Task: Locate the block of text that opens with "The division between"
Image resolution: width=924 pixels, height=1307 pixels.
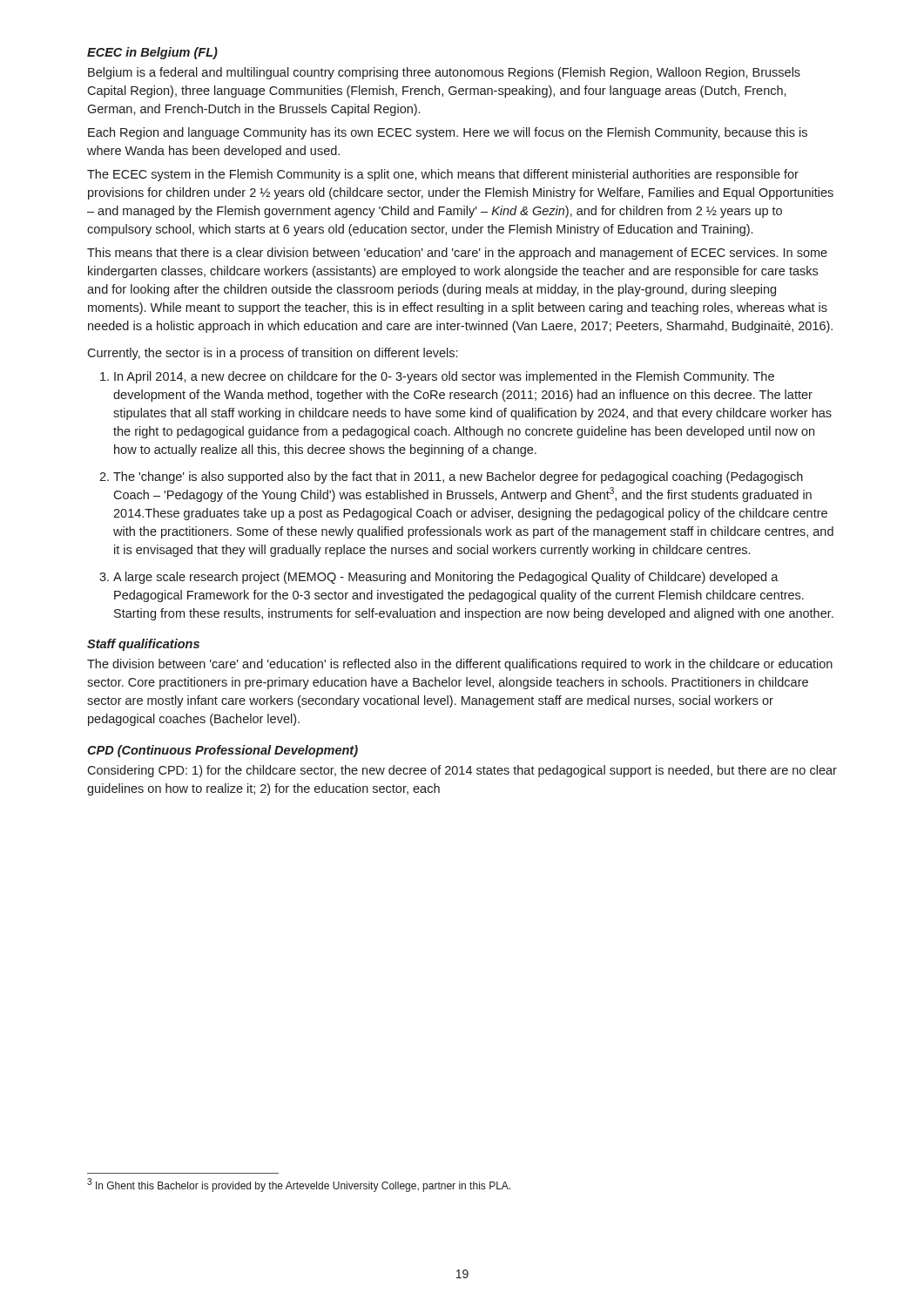Action: click(462, 692)
